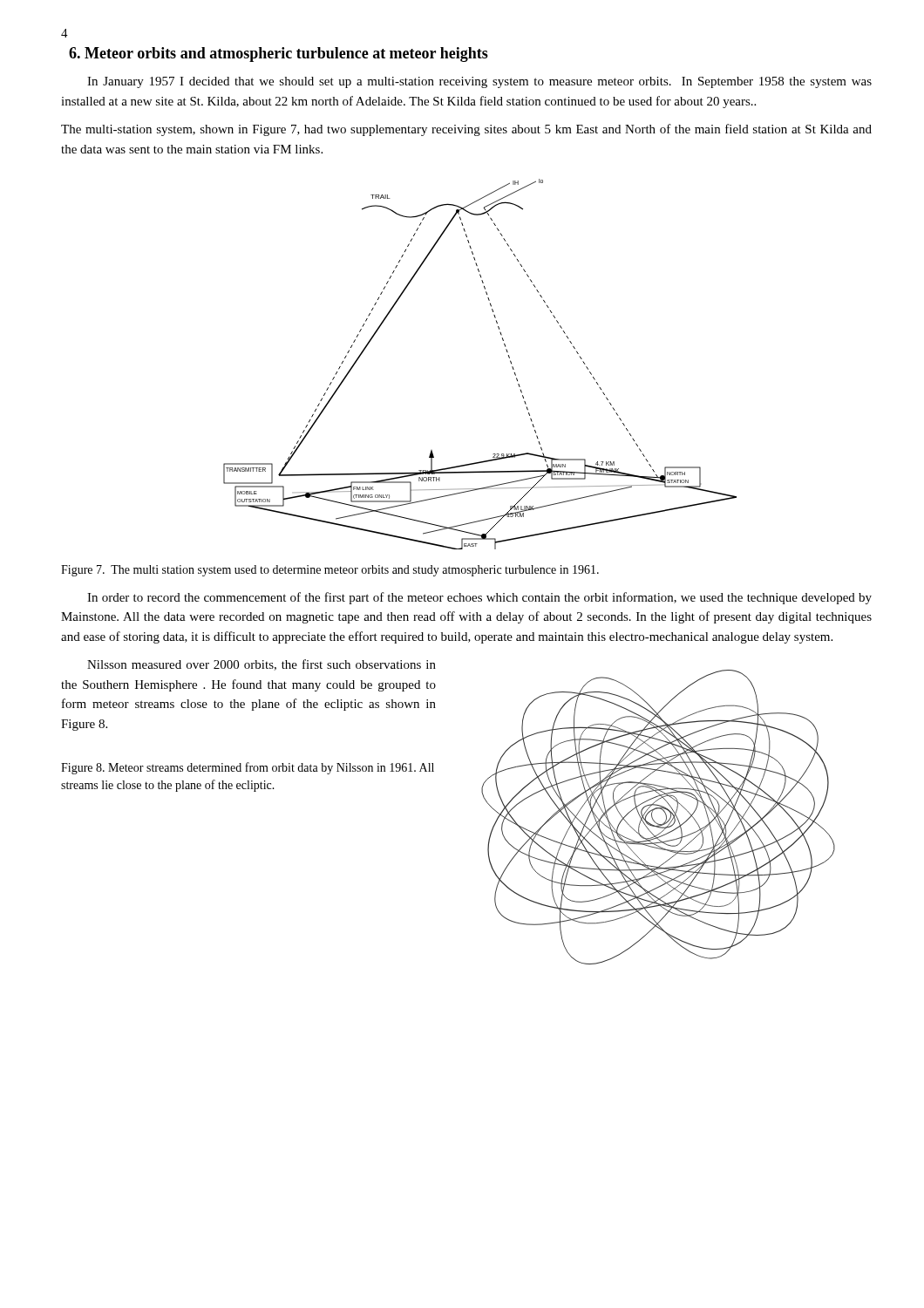Click the caption that begins "Figure 8. Meteor streams determined from"
The width and height of the screenshot is (924, 1308).
[x=248, y=776]
